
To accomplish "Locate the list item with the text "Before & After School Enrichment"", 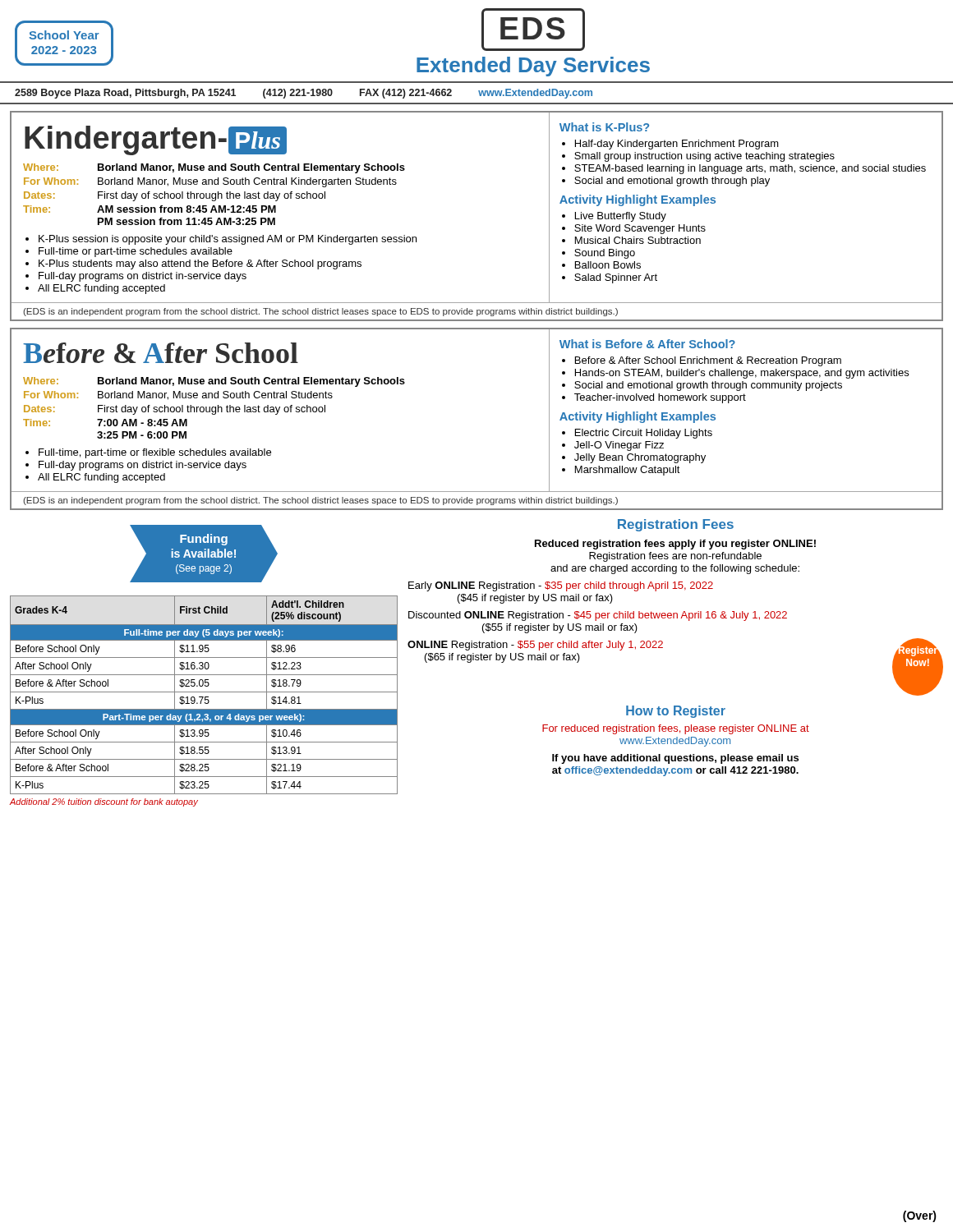I will click(x=708, y=360).
